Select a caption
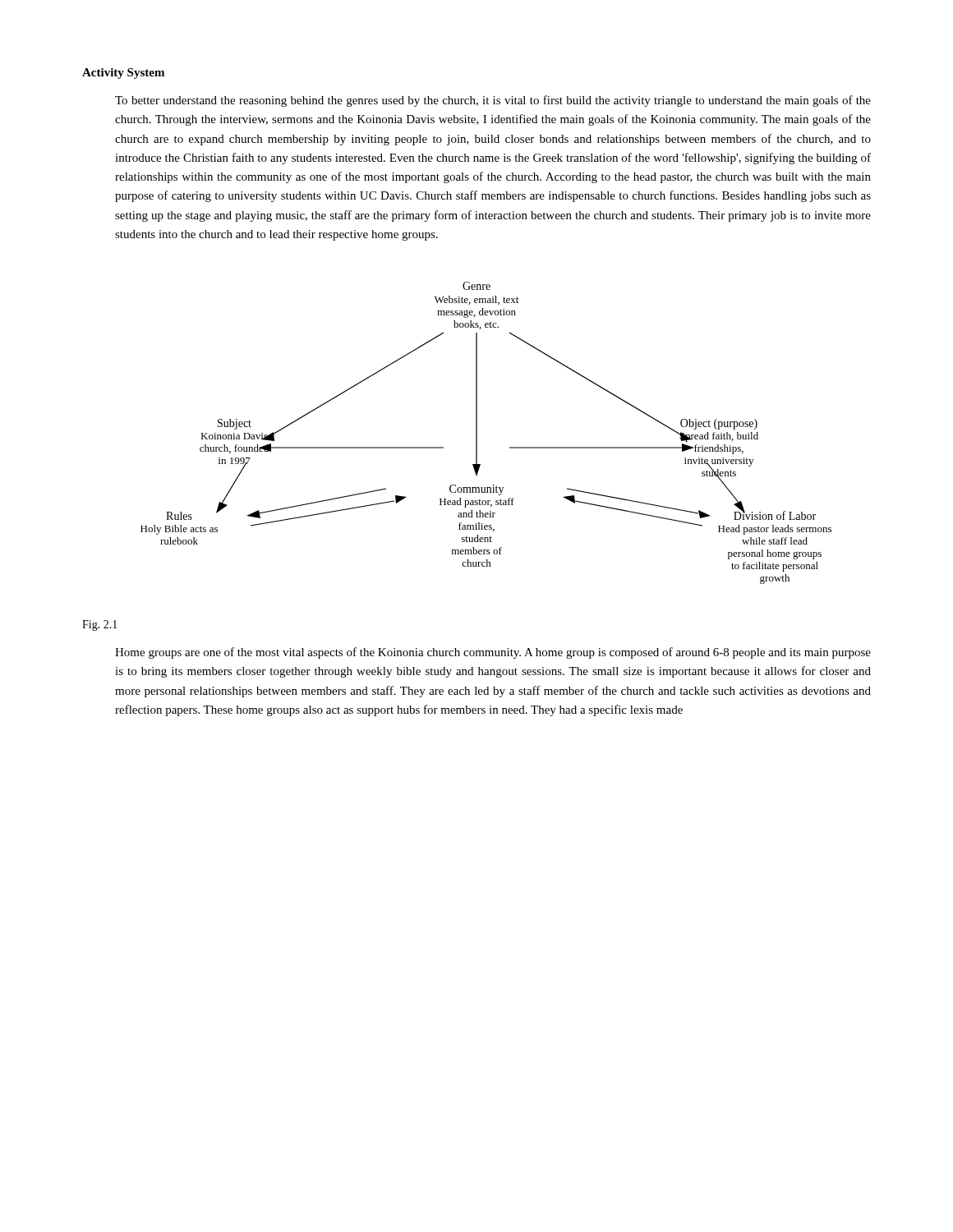 100,625
